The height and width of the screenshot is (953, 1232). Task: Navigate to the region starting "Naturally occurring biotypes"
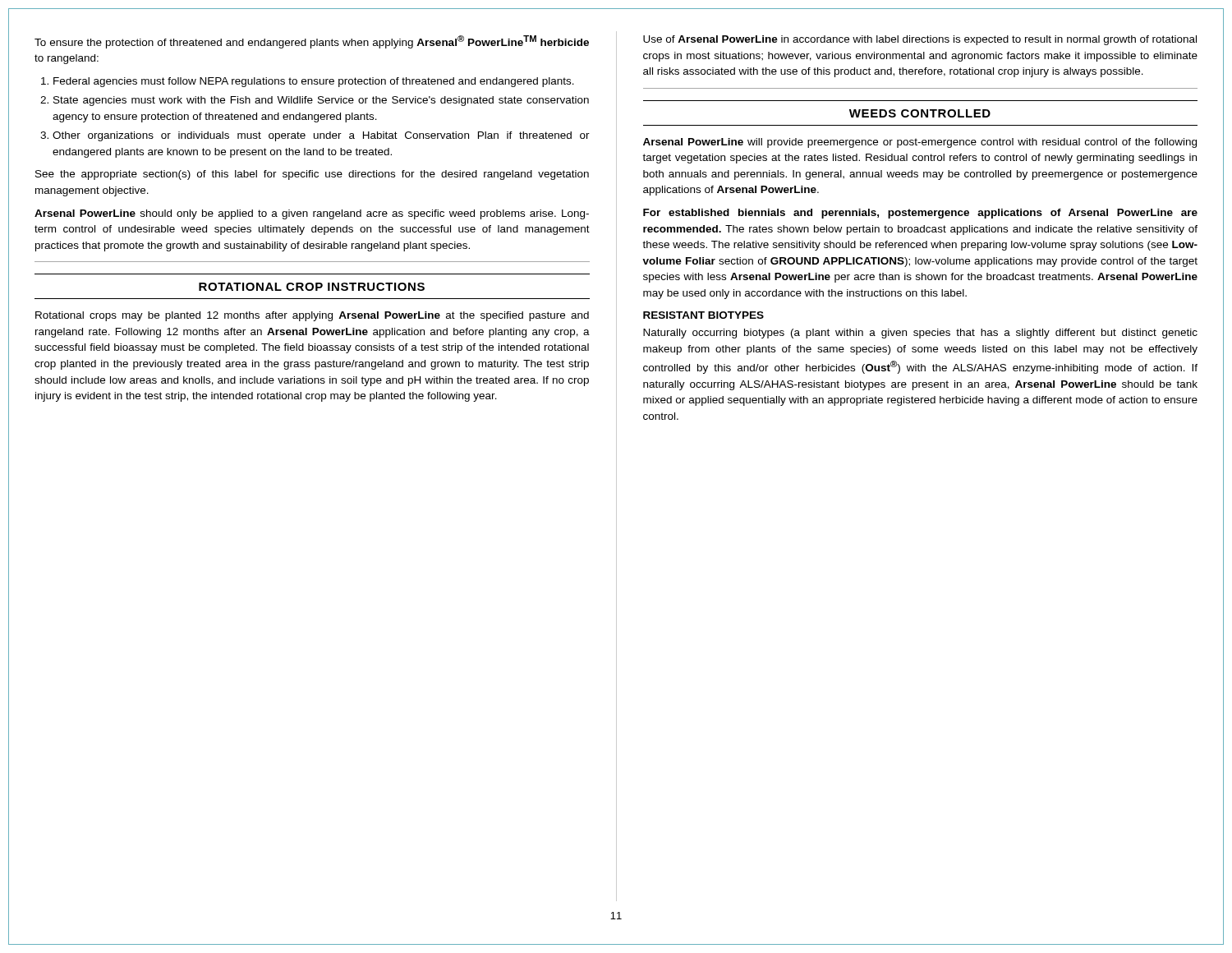(920, 374)
